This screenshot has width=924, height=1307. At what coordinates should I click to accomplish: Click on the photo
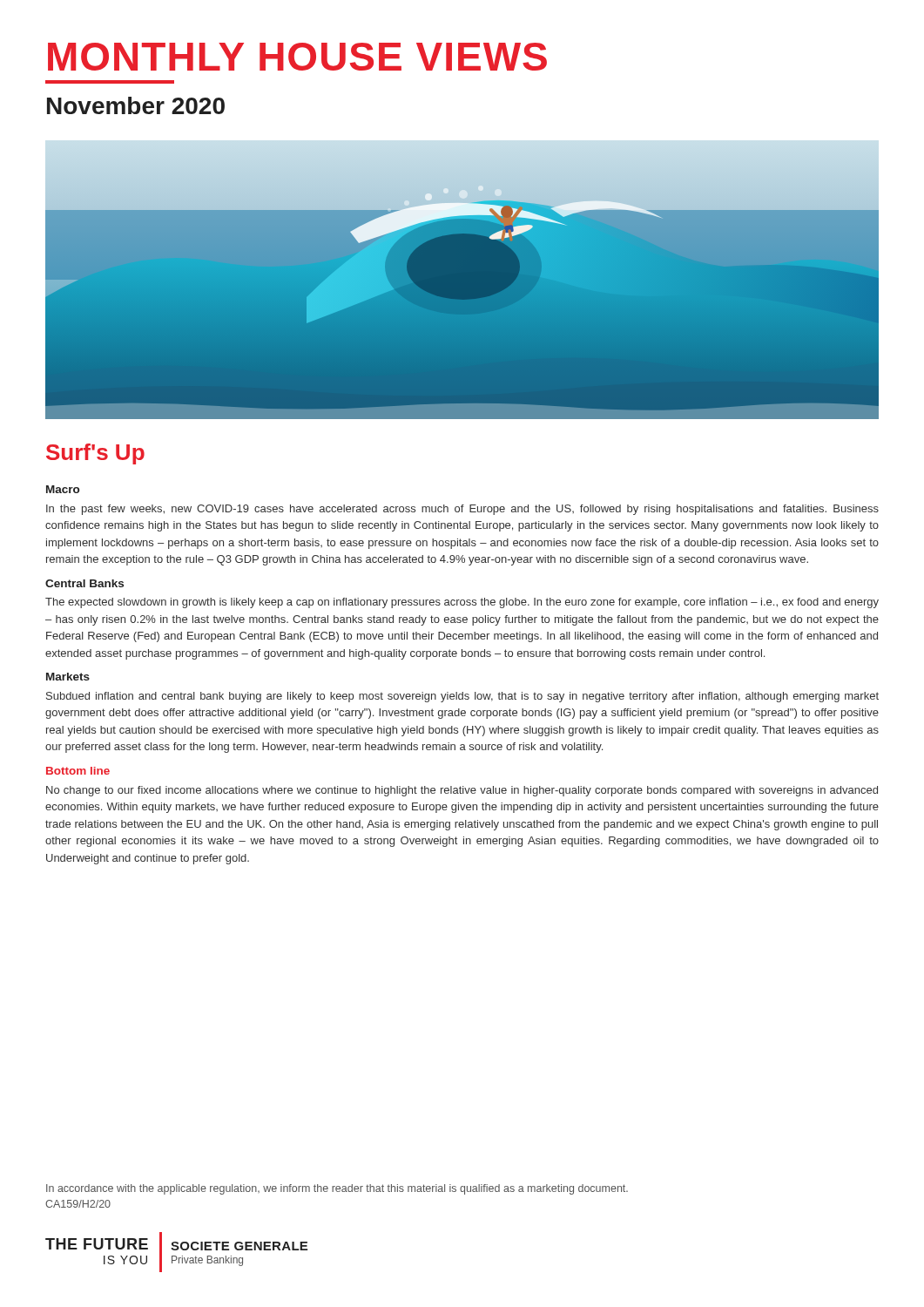[462, 279]
